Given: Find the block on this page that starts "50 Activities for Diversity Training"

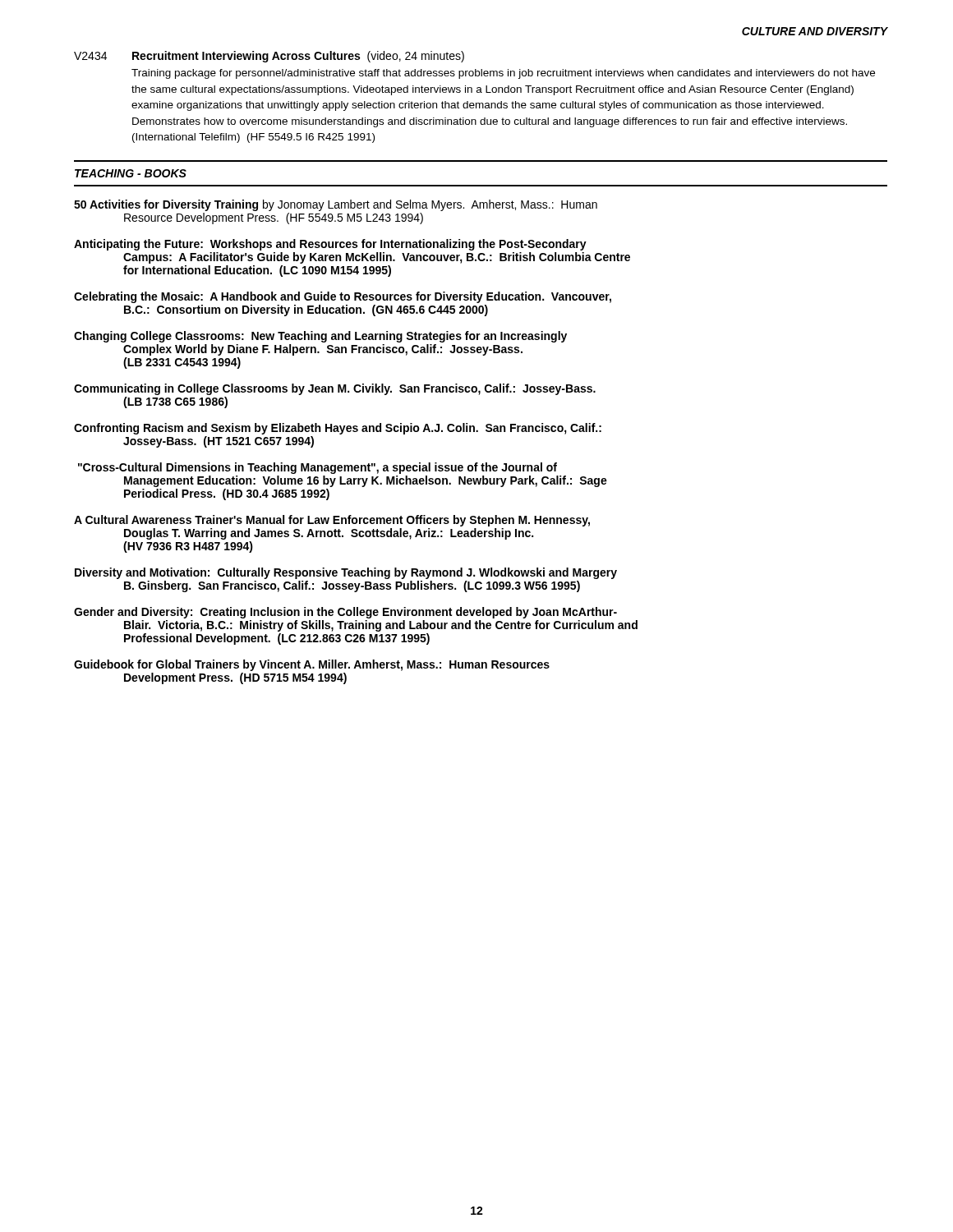Looking at the screenshot, I should [481, 211].
